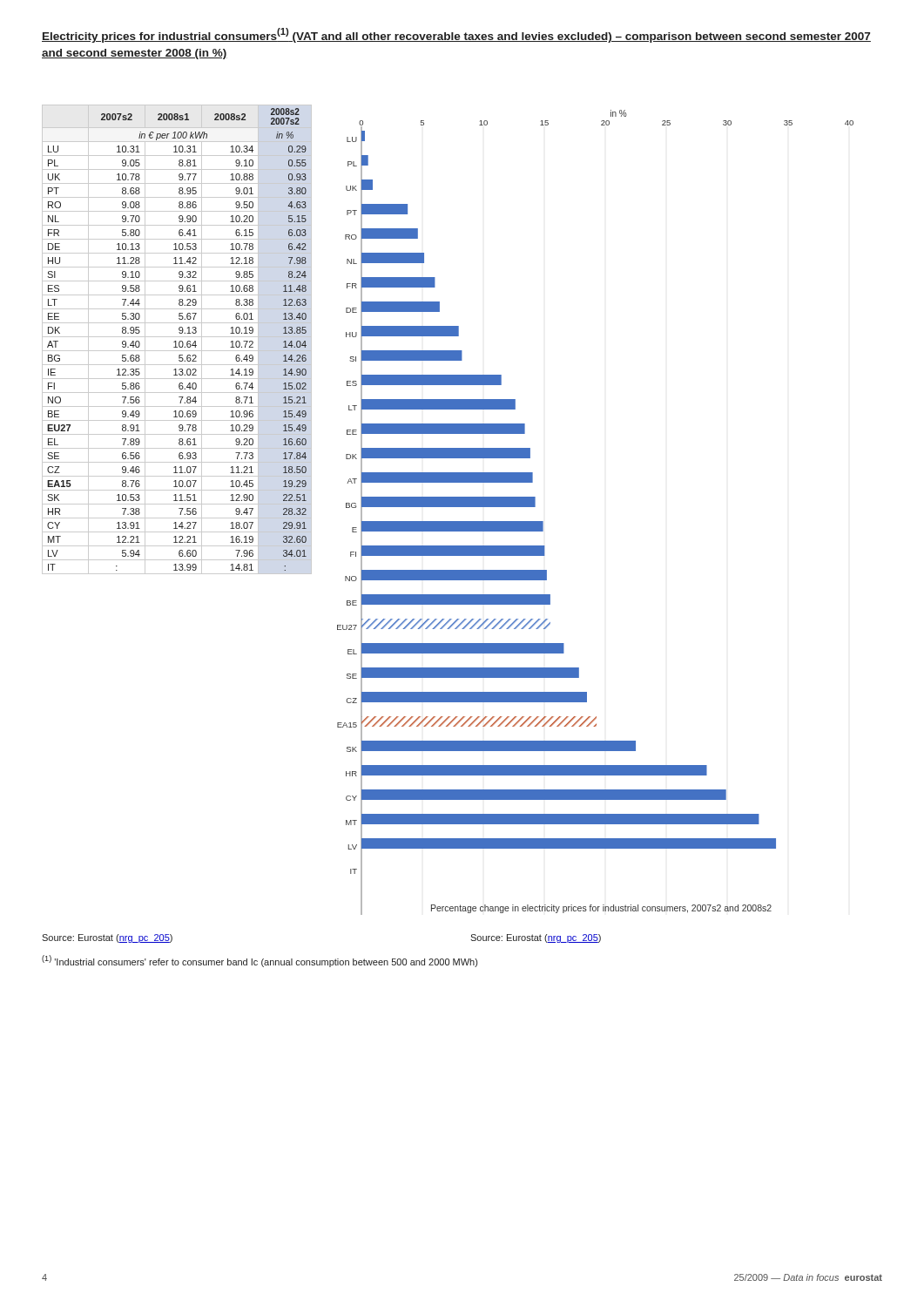Locate the bar chart
The height and width of the screenshot is (1307, 924).
point(605,515)
